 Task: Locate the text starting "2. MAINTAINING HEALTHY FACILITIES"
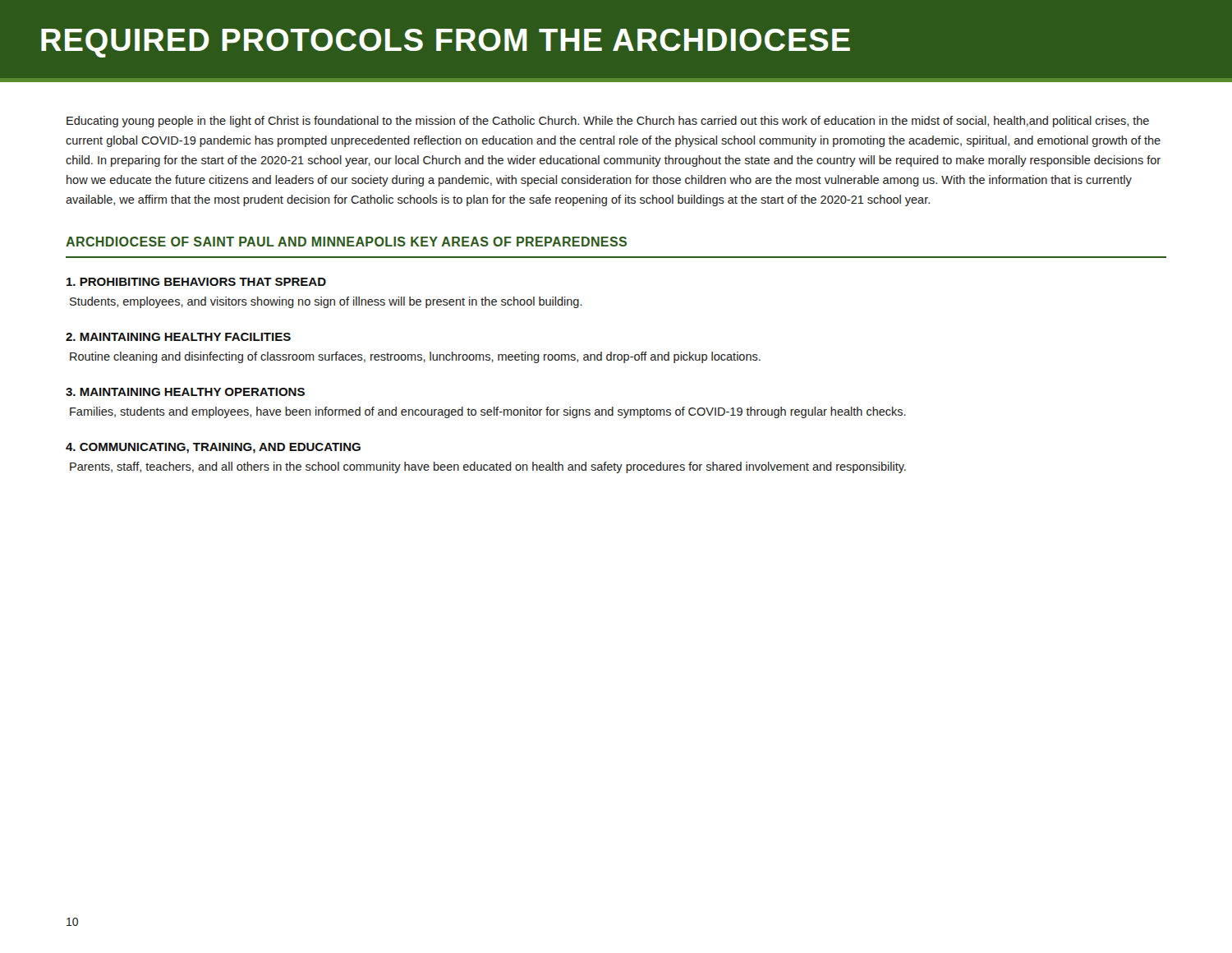(178, 336)
